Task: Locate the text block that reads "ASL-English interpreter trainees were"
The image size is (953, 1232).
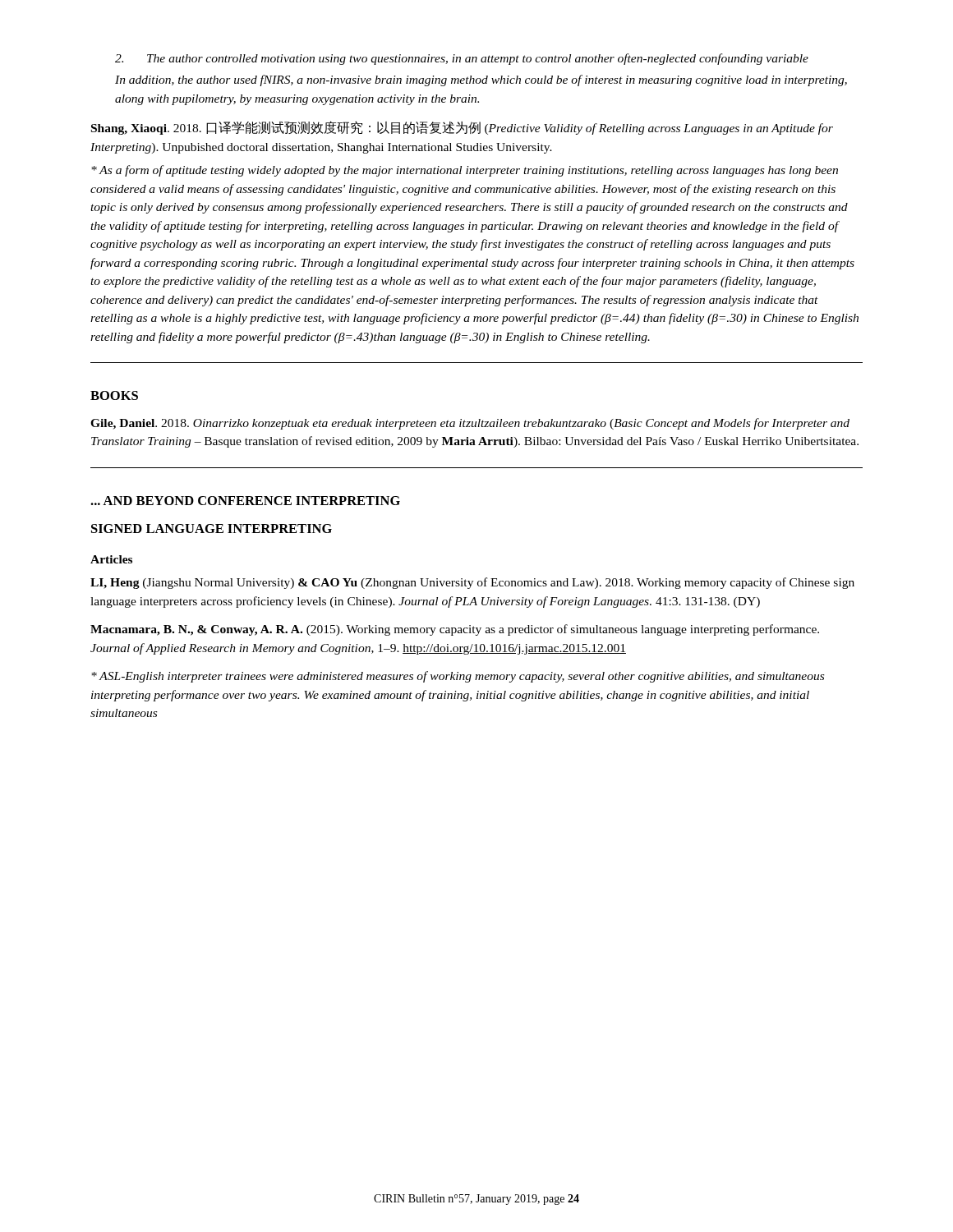Action: 457,694
